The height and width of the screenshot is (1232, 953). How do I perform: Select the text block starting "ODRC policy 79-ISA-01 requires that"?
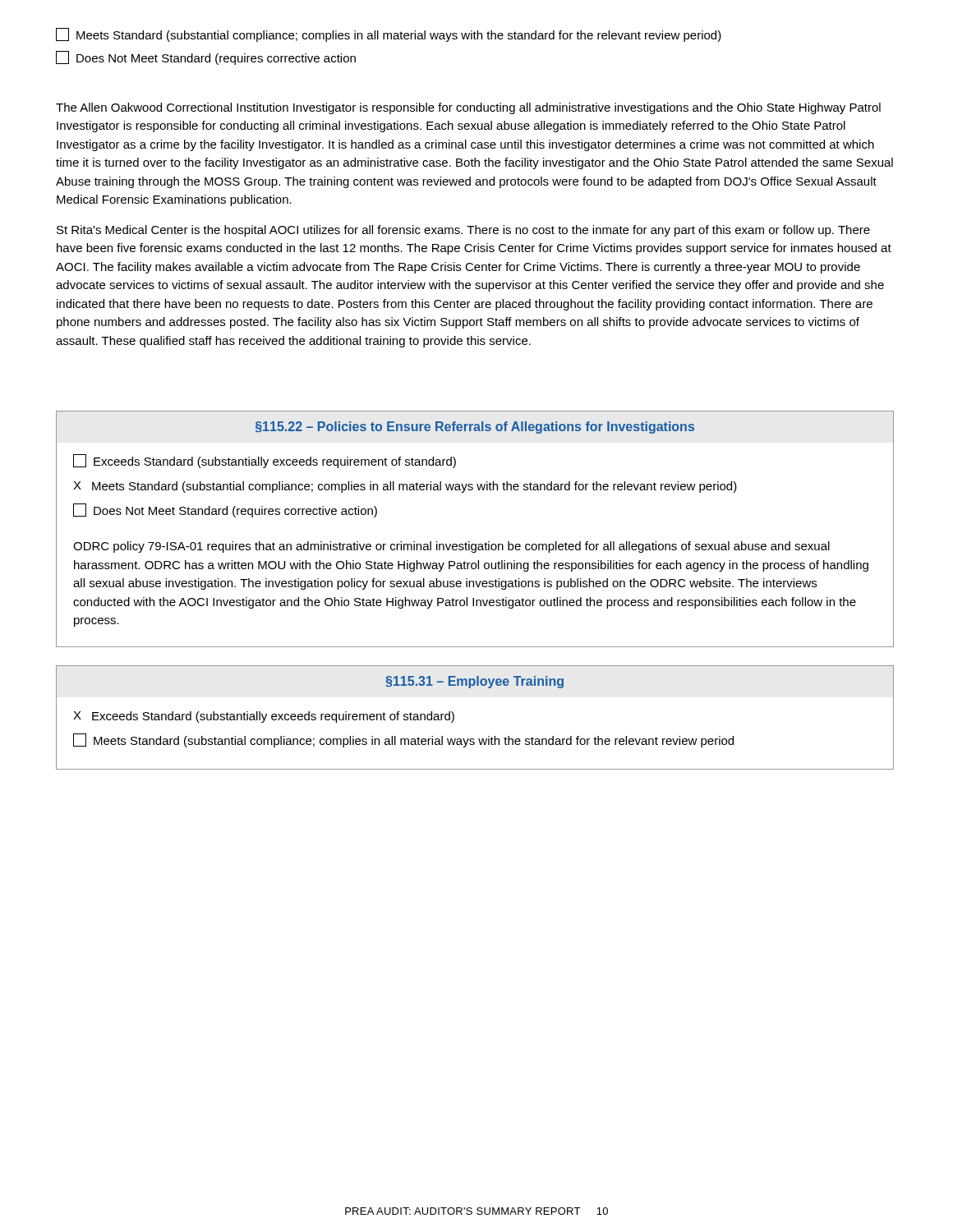(471, 583)
